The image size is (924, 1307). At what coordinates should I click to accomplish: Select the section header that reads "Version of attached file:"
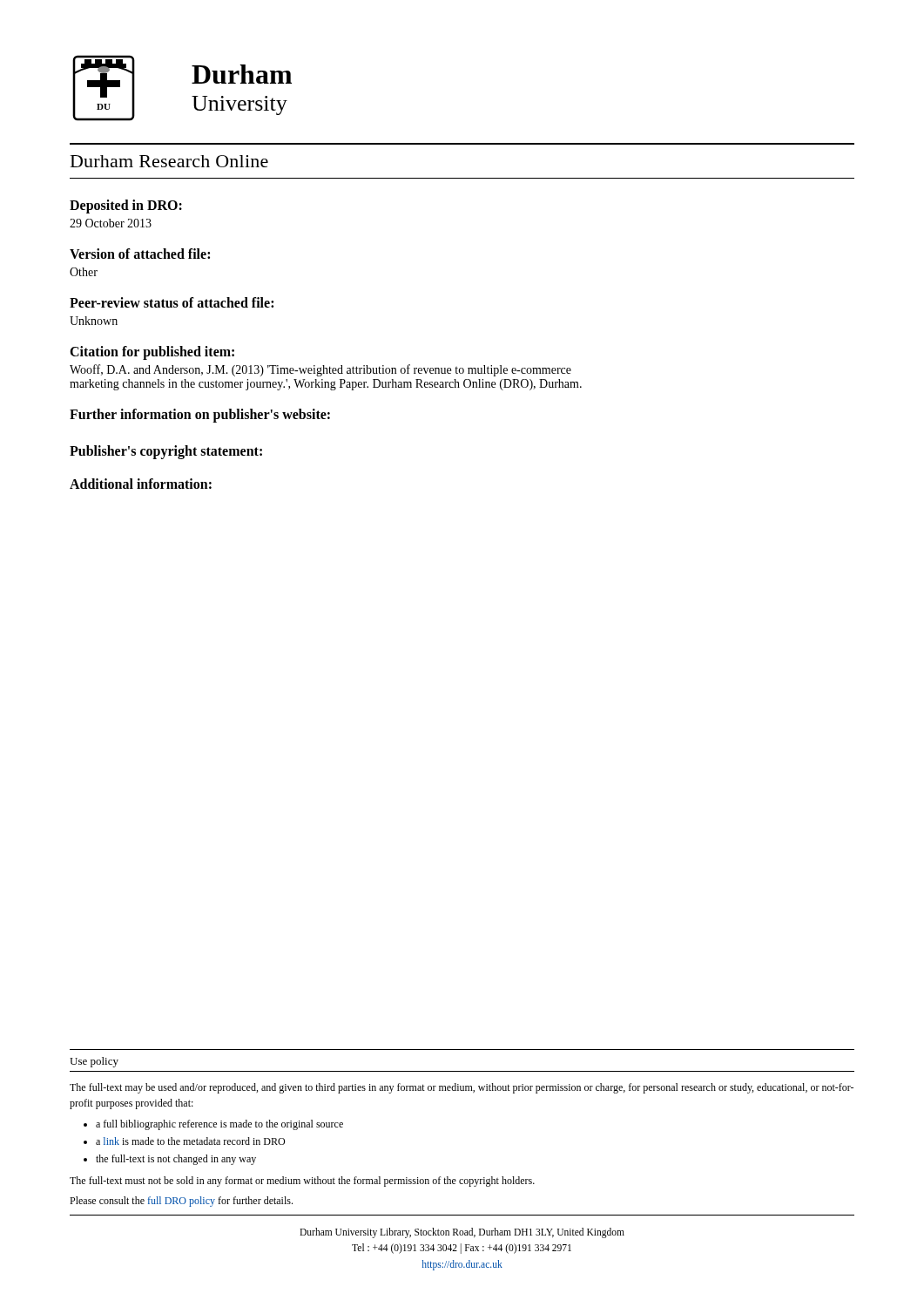point(140,254)
